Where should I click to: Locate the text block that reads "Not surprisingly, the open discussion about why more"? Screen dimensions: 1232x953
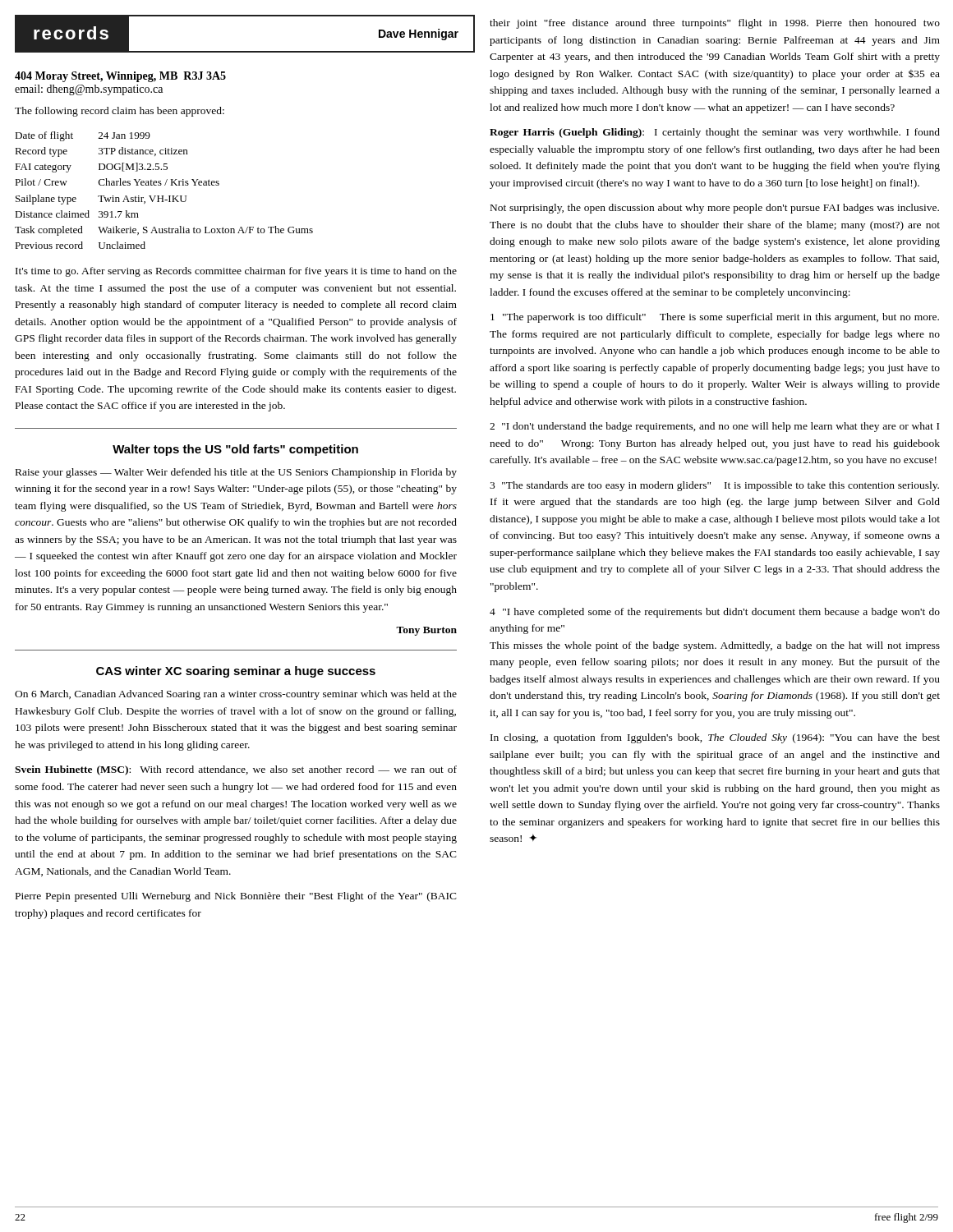point(715,250)
